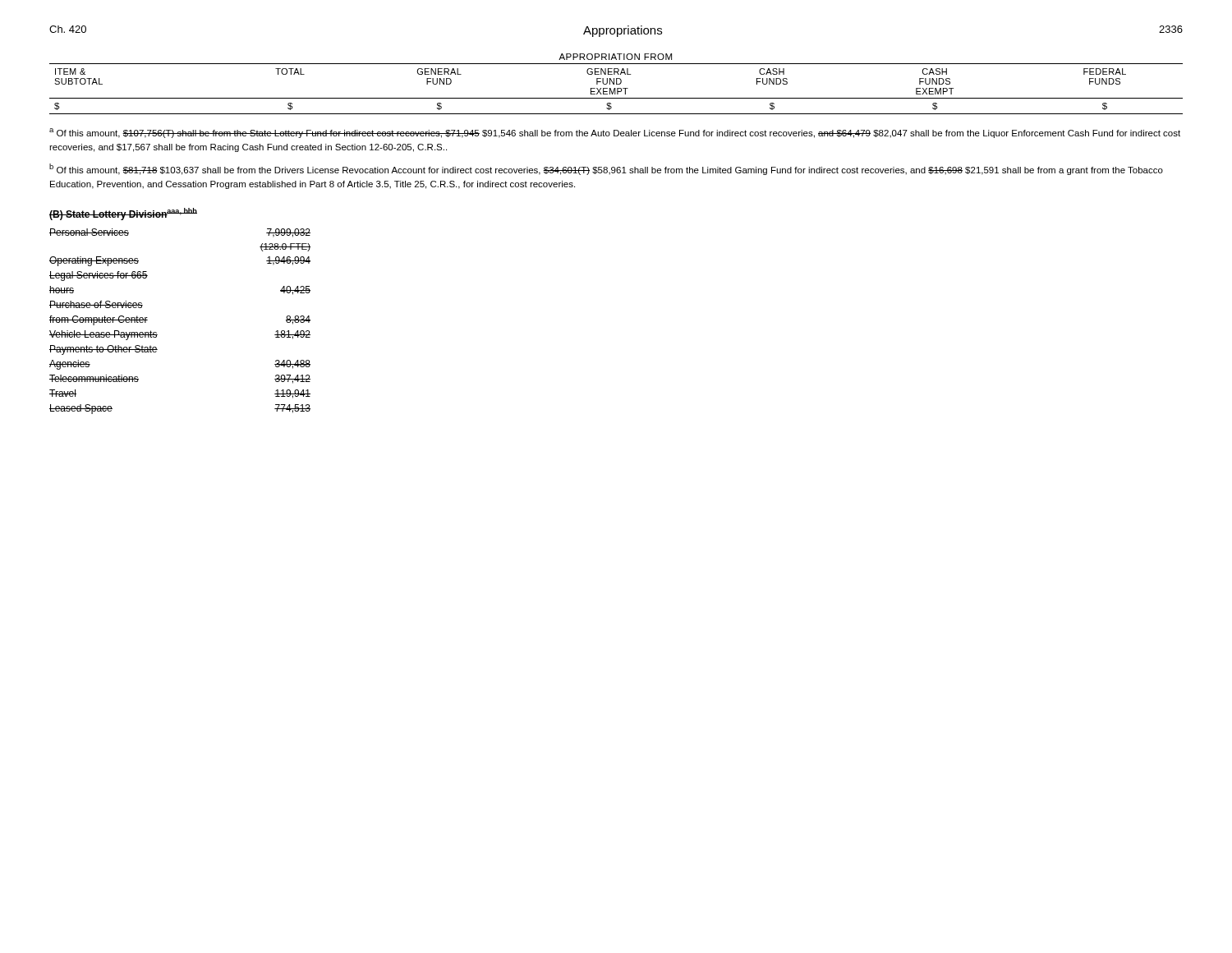Locate the list item that reads "Telecommunications 397,412"
Viewport: 1232px width, 953px height.
coord(94,379)
